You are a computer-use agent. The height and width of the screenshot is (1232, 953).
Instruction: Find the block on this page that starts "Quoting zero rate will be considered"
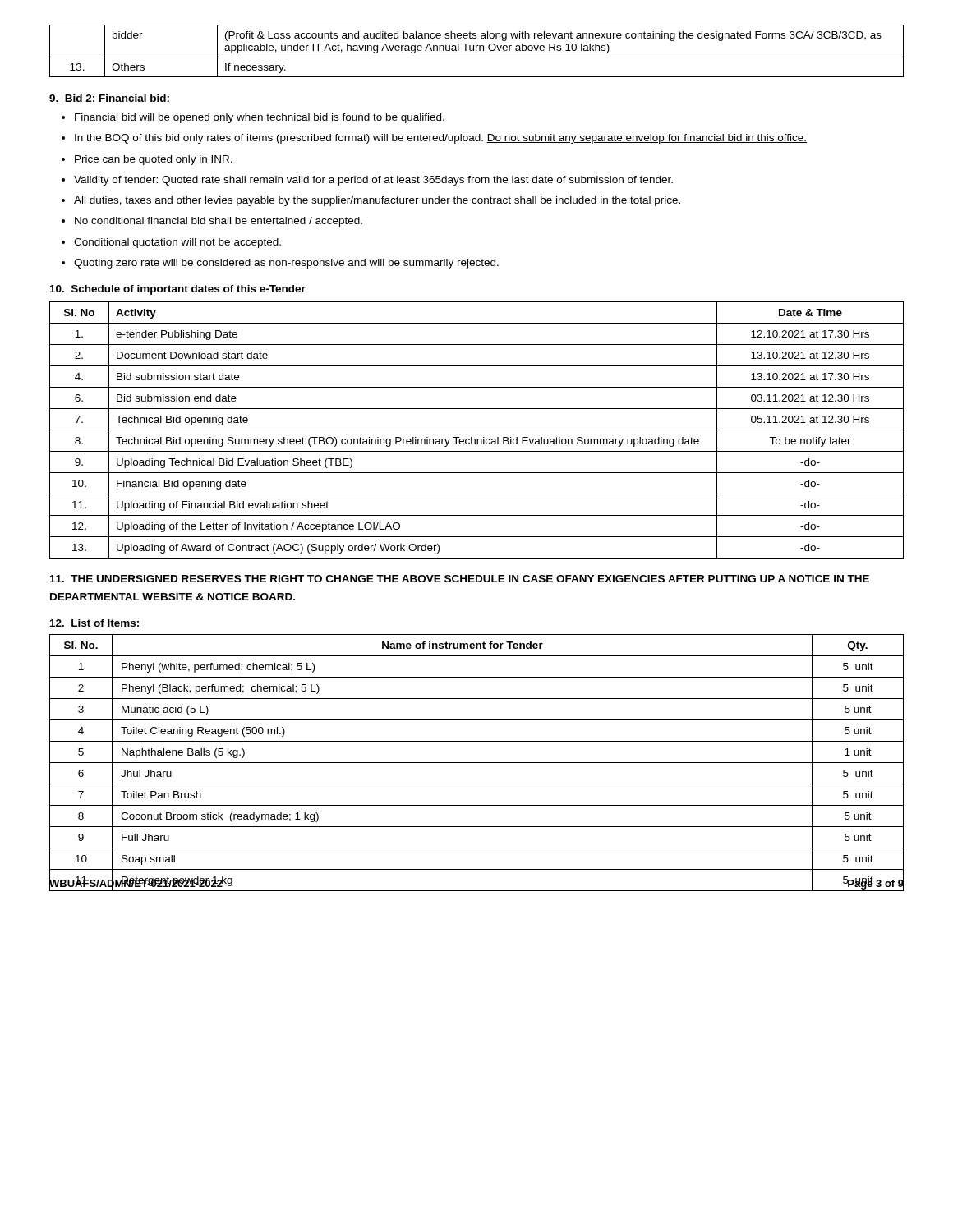pos(287,262)
